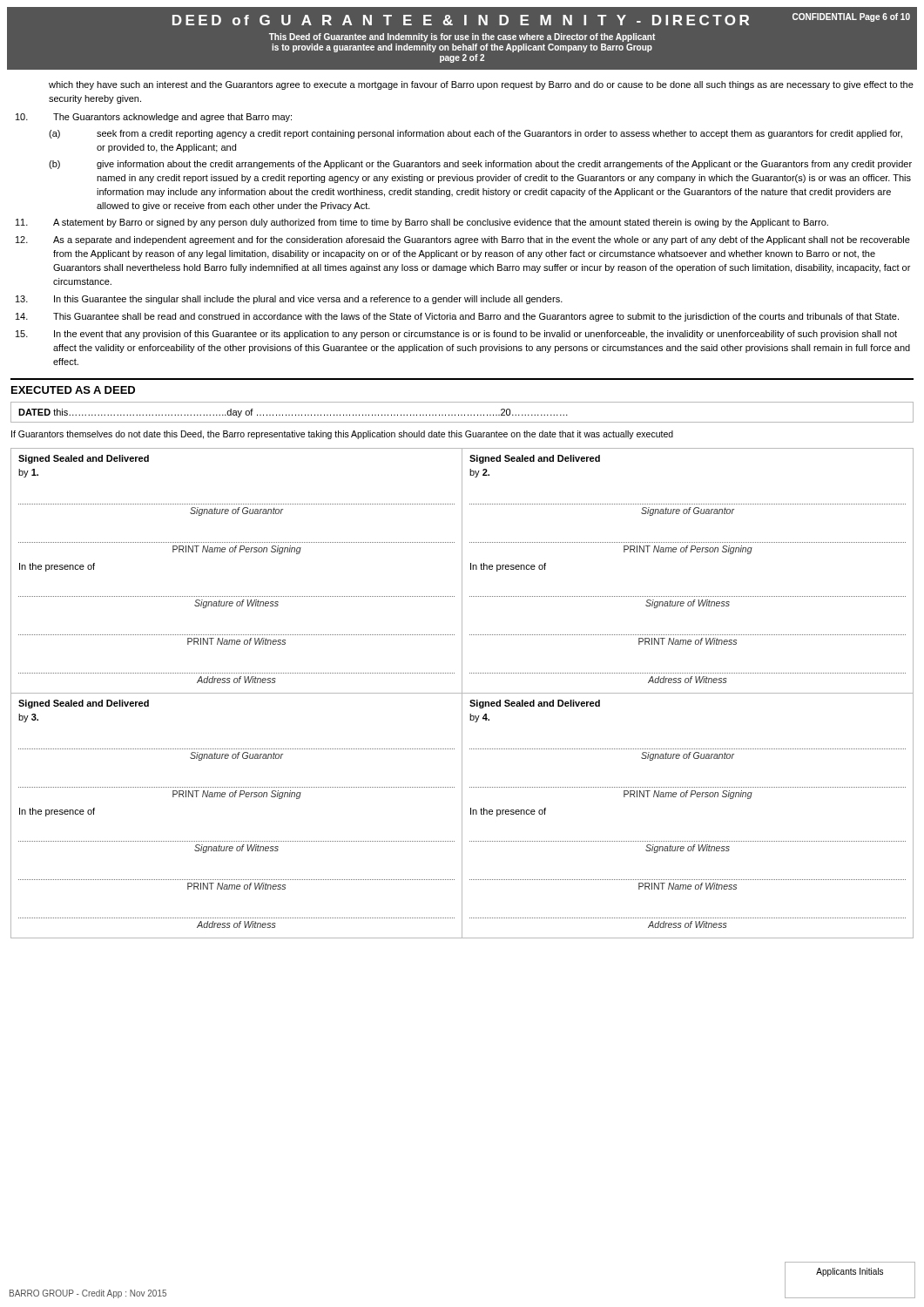Select the table that reads "Signed Sealed and Delivered"
Viewport: 924px width, 1307px height.
point(462,693)
